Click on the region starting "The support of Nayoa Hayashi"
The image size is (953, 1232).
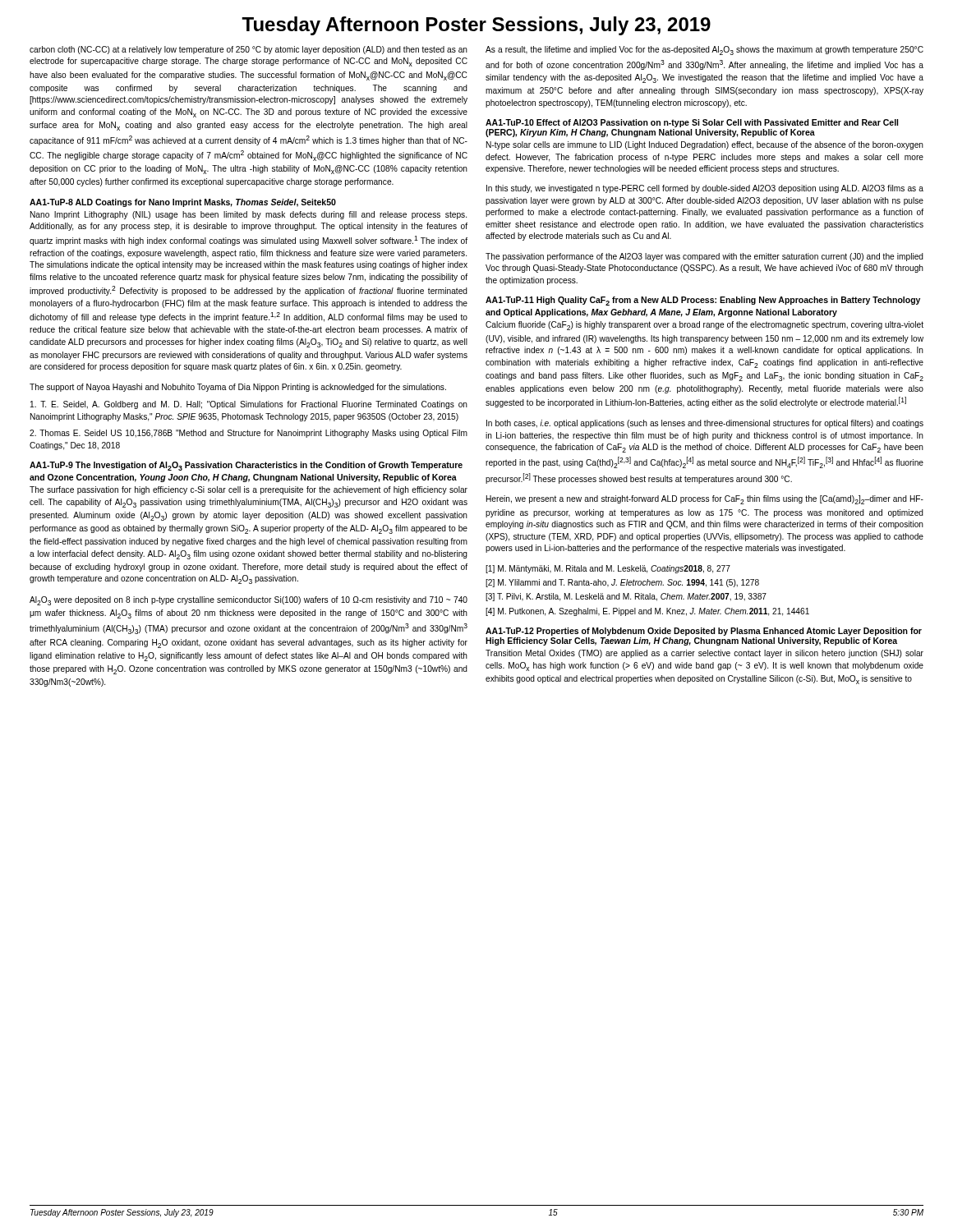coord(238,387)
